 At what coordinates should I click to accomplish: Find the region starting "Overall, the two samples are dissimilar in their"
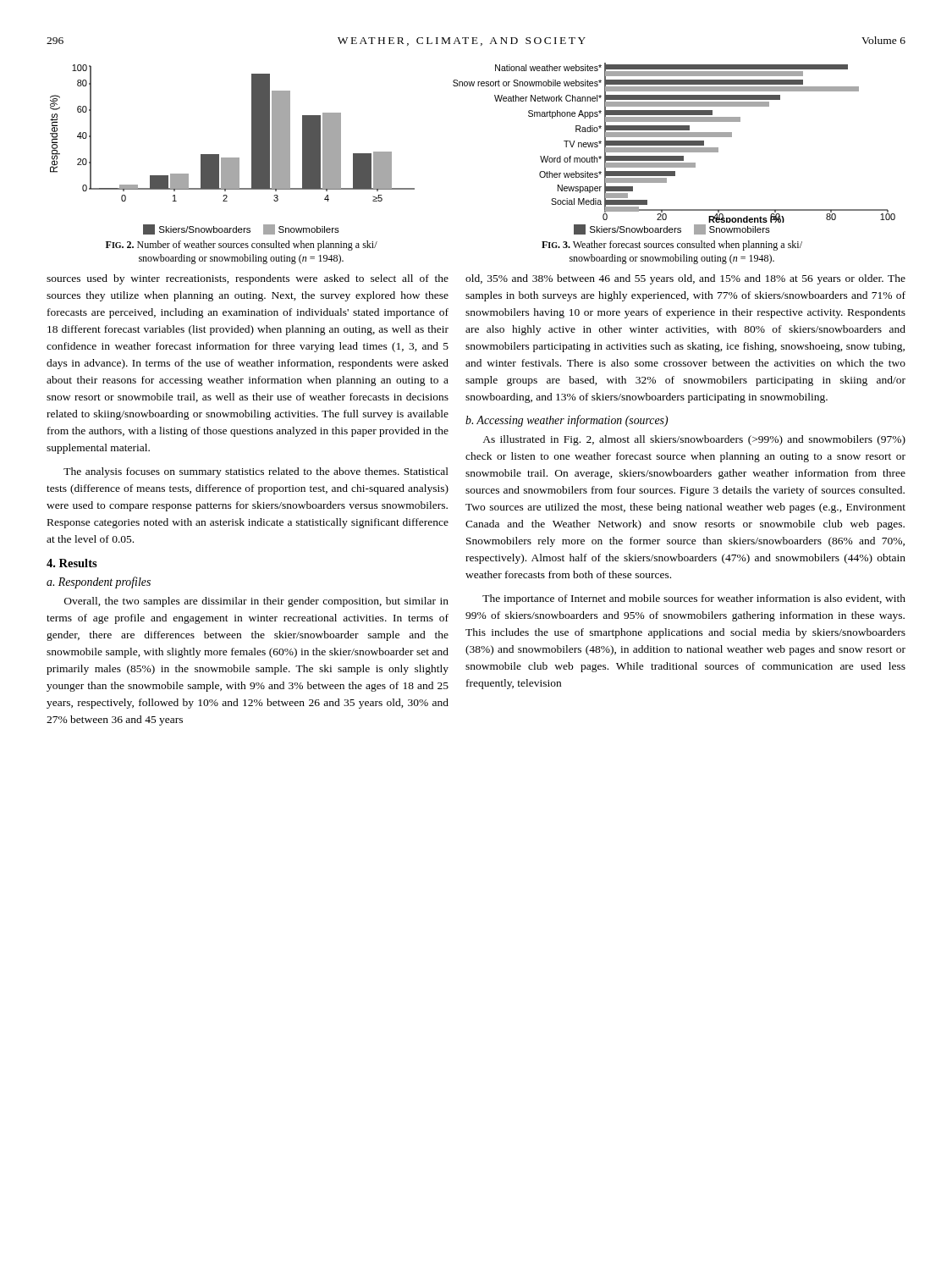pyautogui.click(x=248, y=660)
